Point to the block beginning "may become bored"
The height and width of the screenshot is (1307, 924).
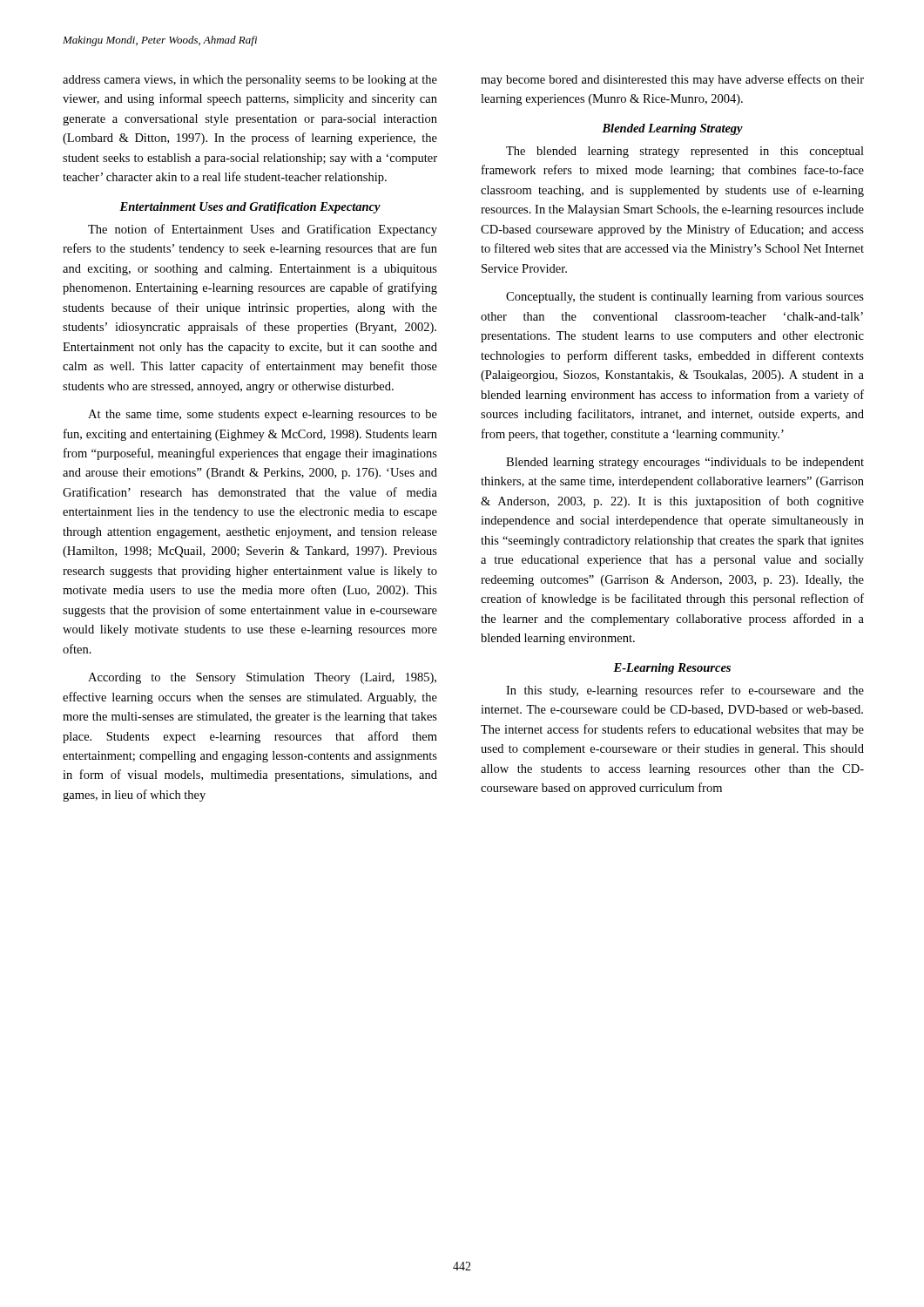[x=672, y=89]
